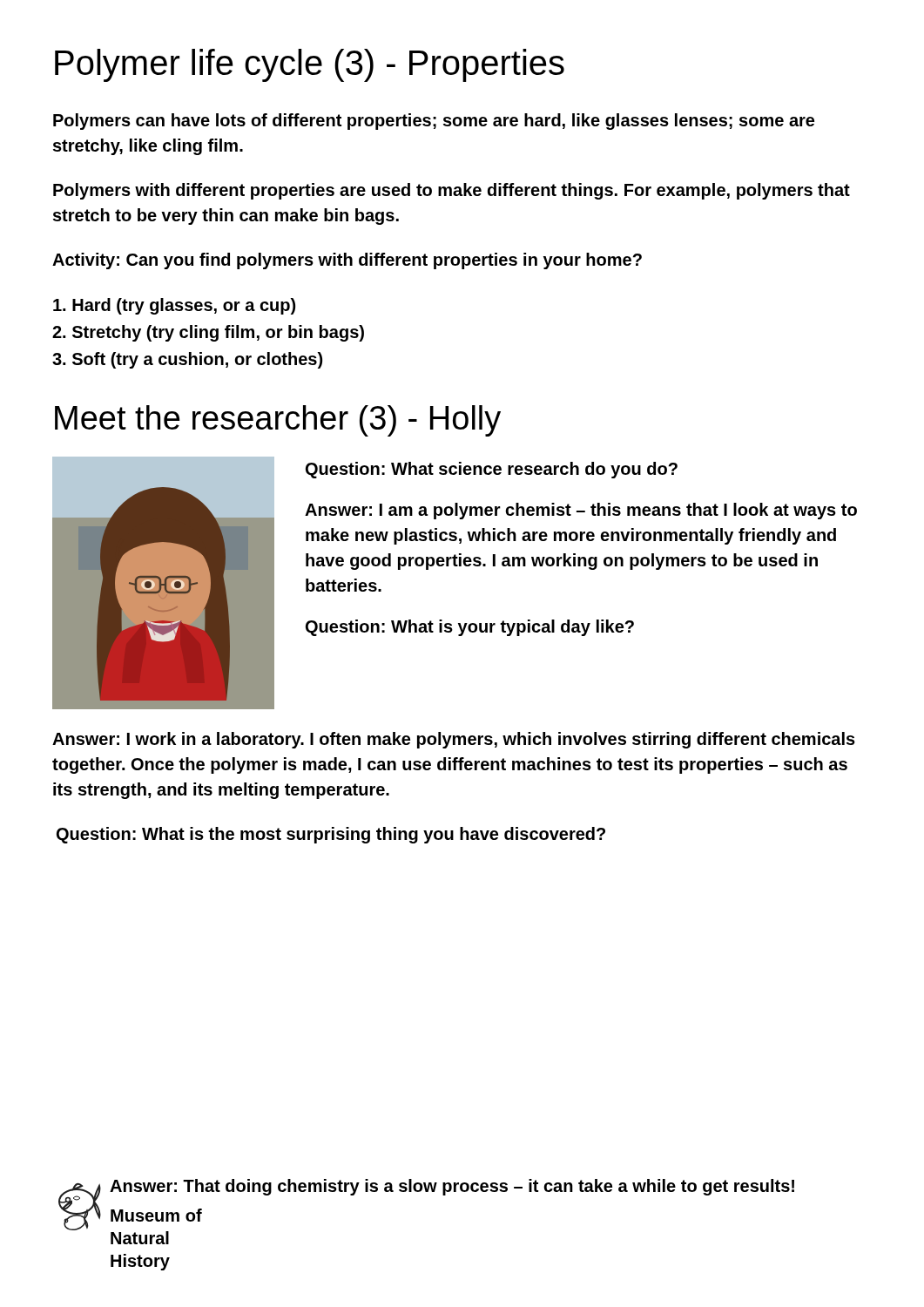Find the block on this page that starts "Answer: I work in"
Screen dimensions: 1307x924
point(454,764)
